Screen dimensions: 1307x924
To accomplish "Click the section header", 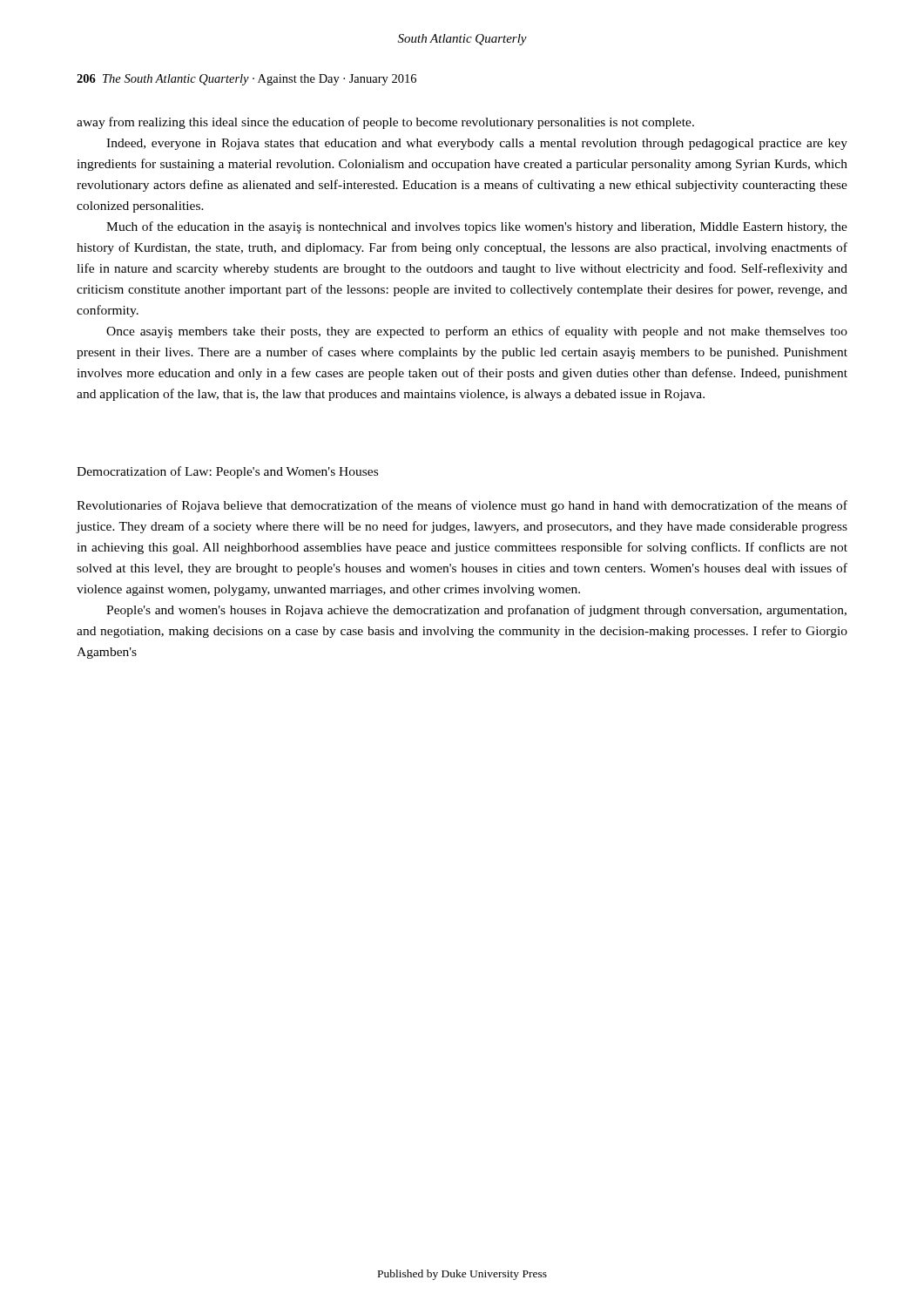I will point(228,471).
